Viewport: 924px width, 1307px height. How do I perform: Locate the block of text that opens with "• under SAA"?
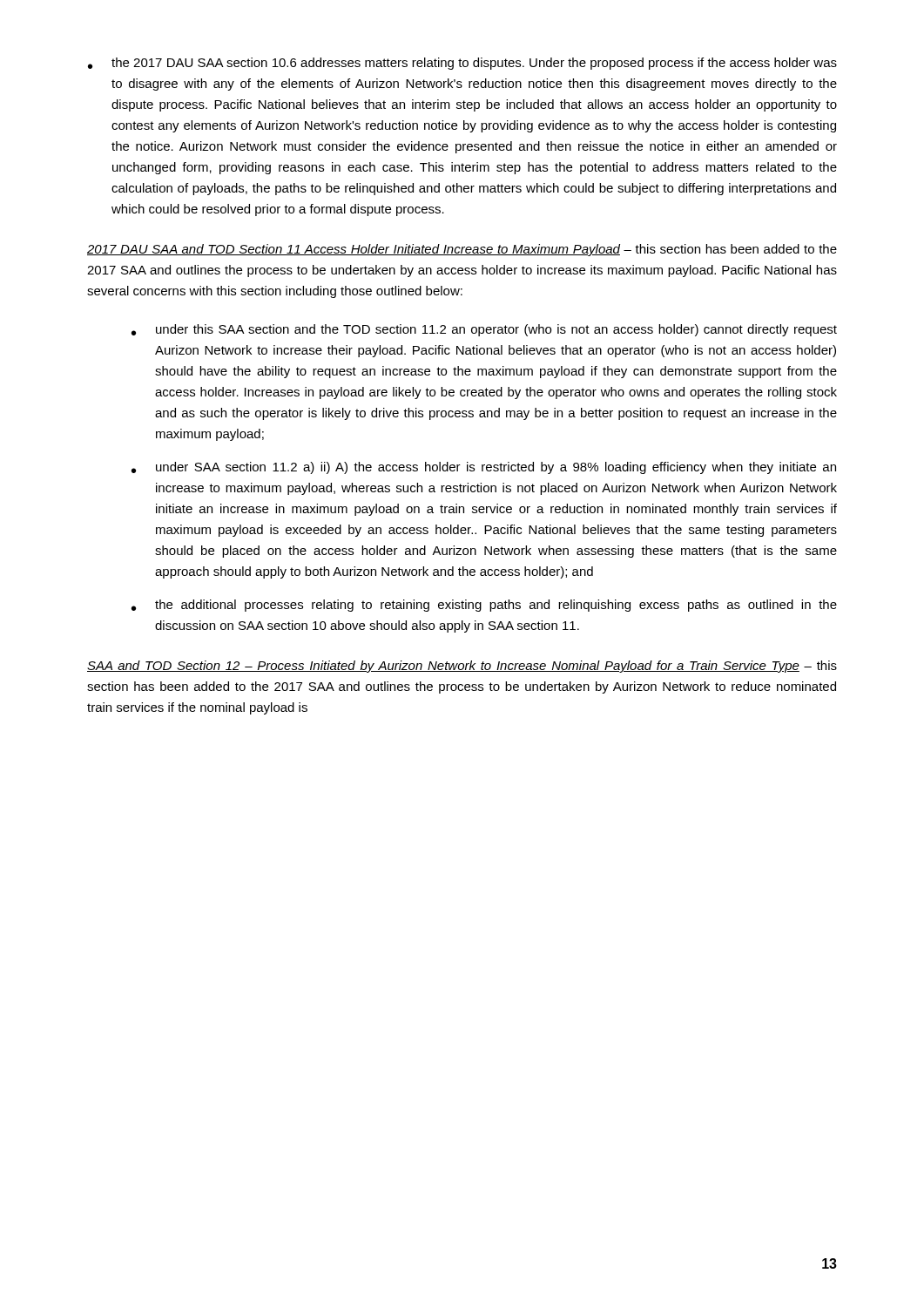click(484, 519)
